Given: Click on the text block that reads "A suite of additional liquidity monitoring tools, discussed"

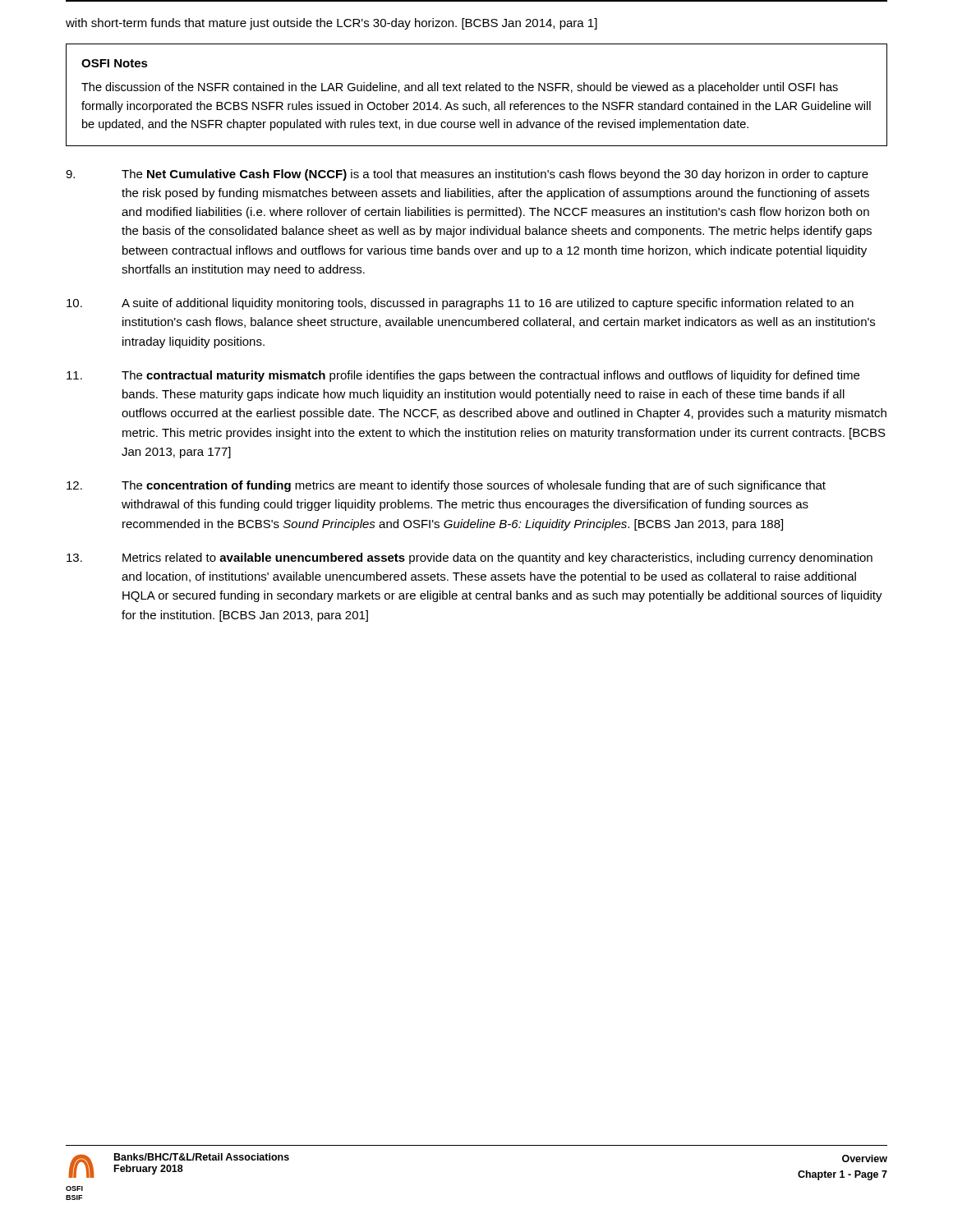Looking at the screenshot, I should pyautogui.click(x=476, y=322).
